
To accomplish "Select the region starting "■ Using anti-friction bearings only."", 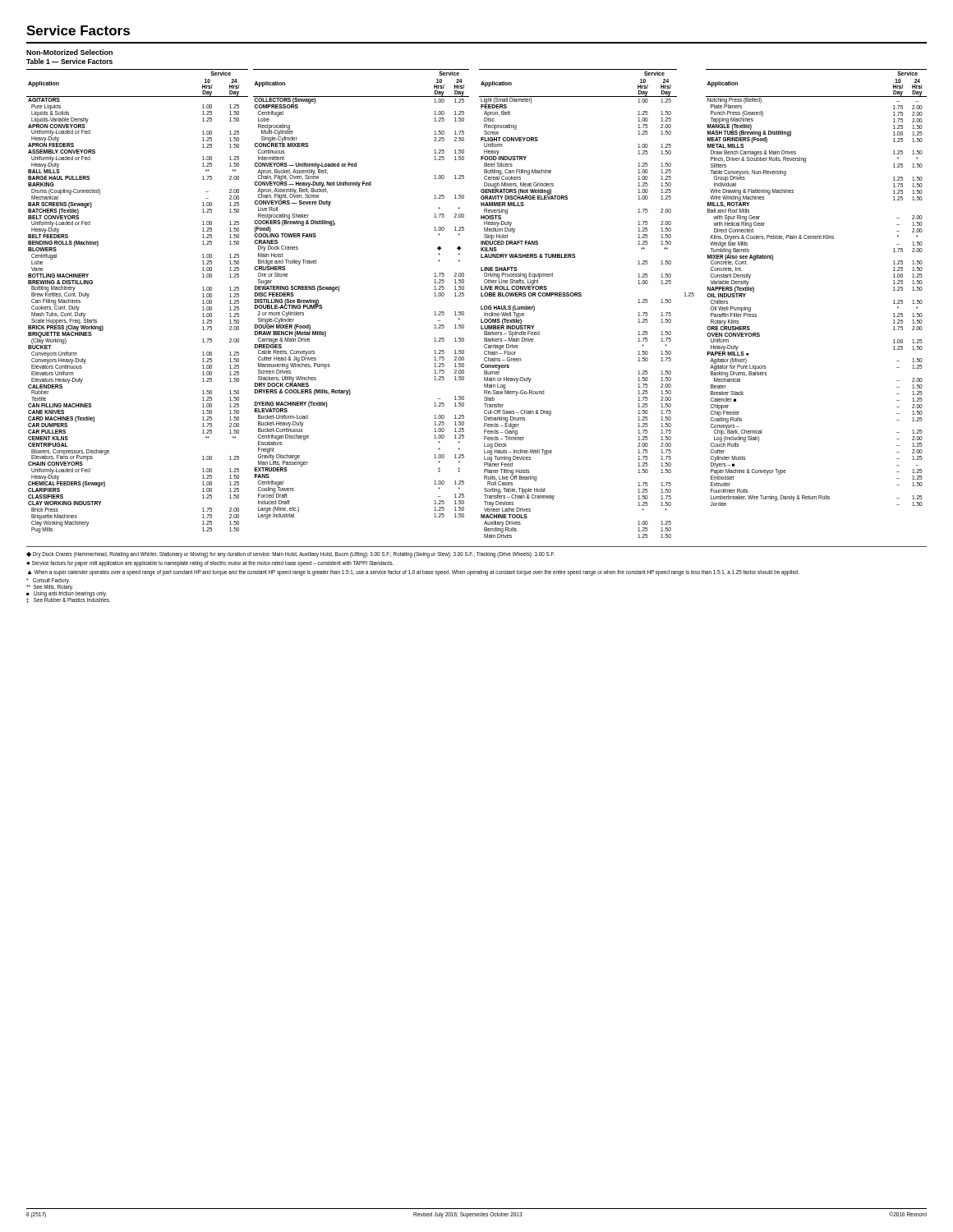I will tap(67, 593).
